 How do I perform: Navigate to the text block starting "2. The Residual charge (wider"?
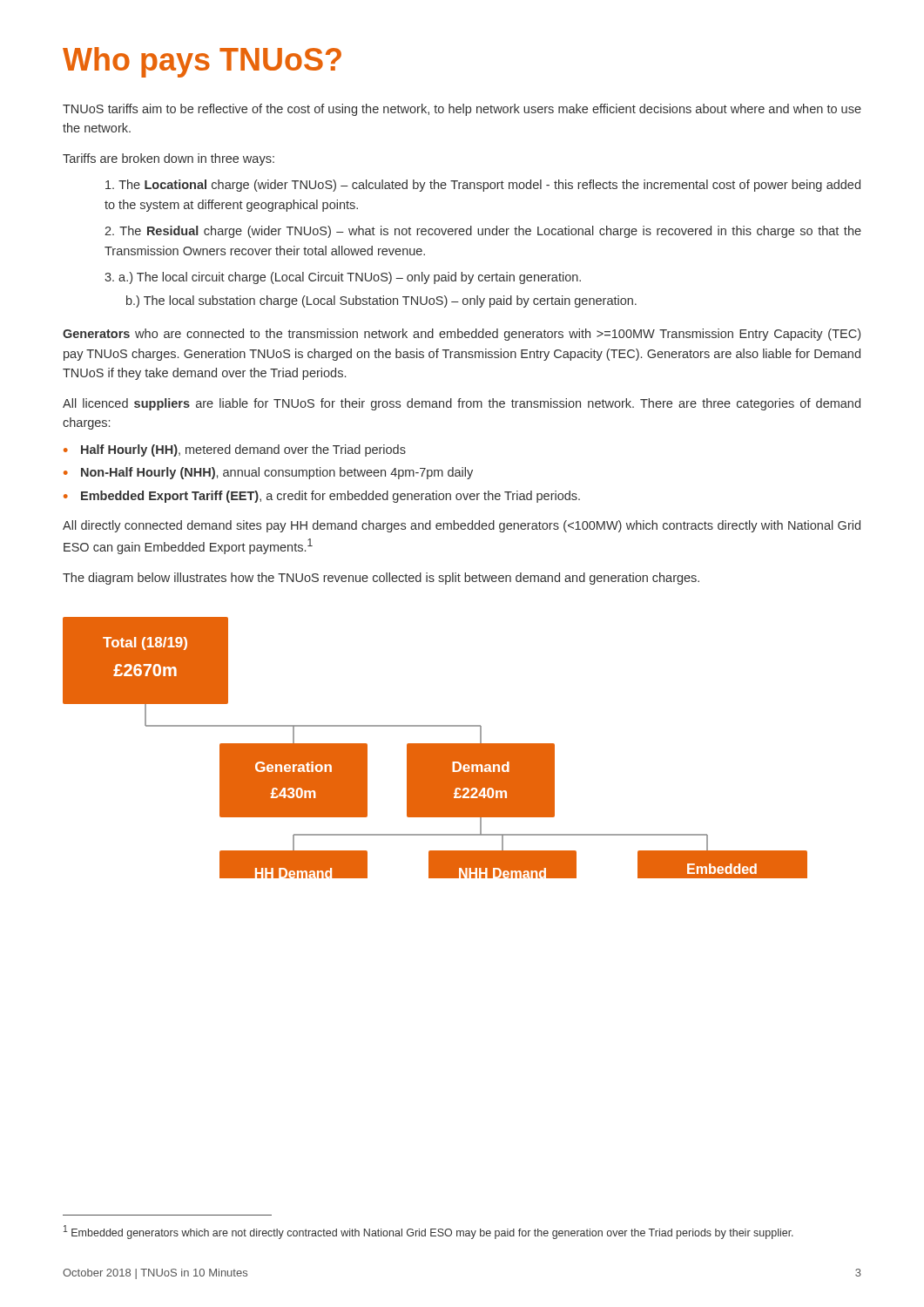click(x=483, y=241)
